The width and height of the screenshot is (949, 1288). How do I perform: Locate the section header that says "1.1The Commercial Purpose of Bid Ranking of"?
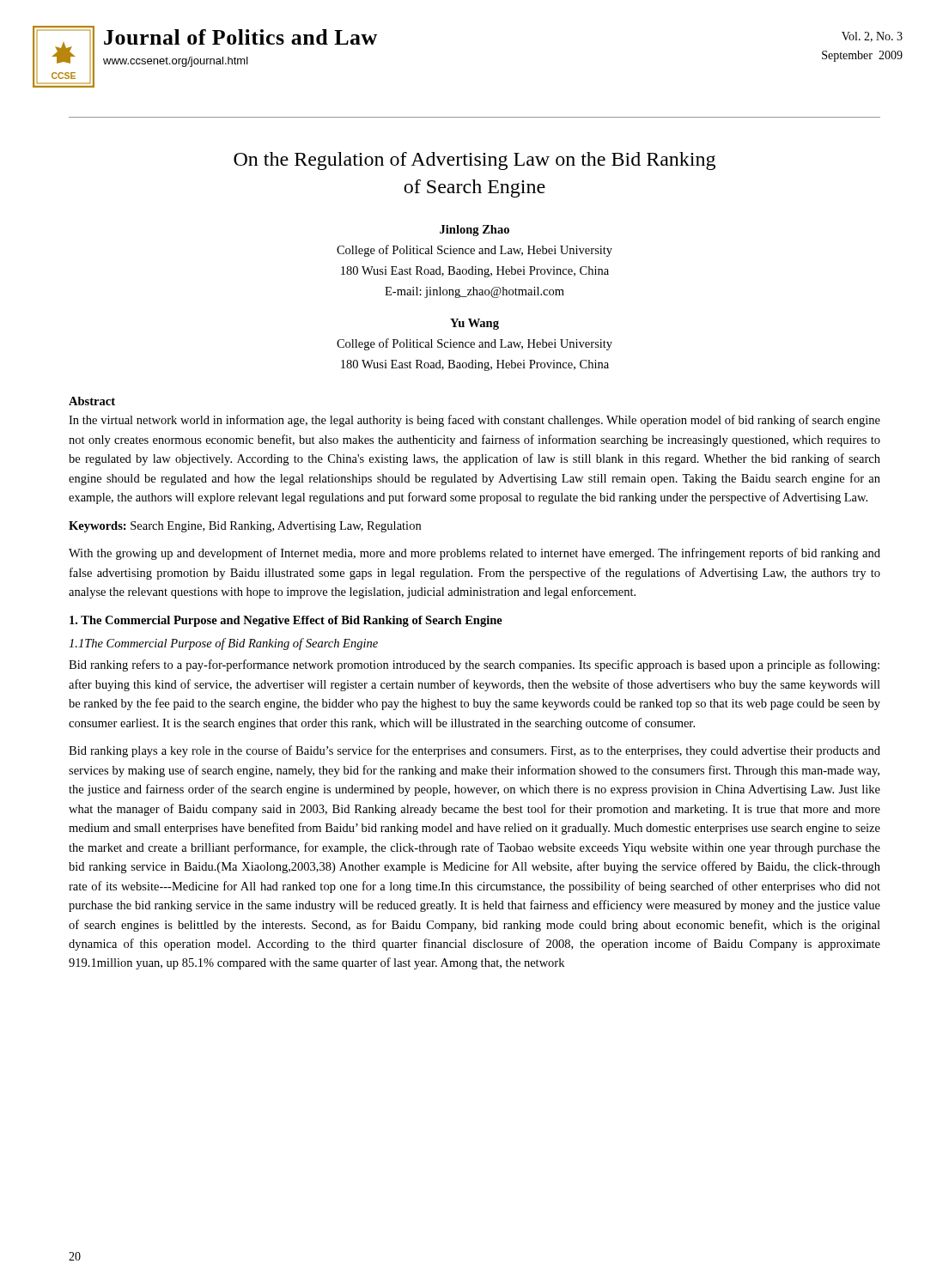click(x=223, y=644)
